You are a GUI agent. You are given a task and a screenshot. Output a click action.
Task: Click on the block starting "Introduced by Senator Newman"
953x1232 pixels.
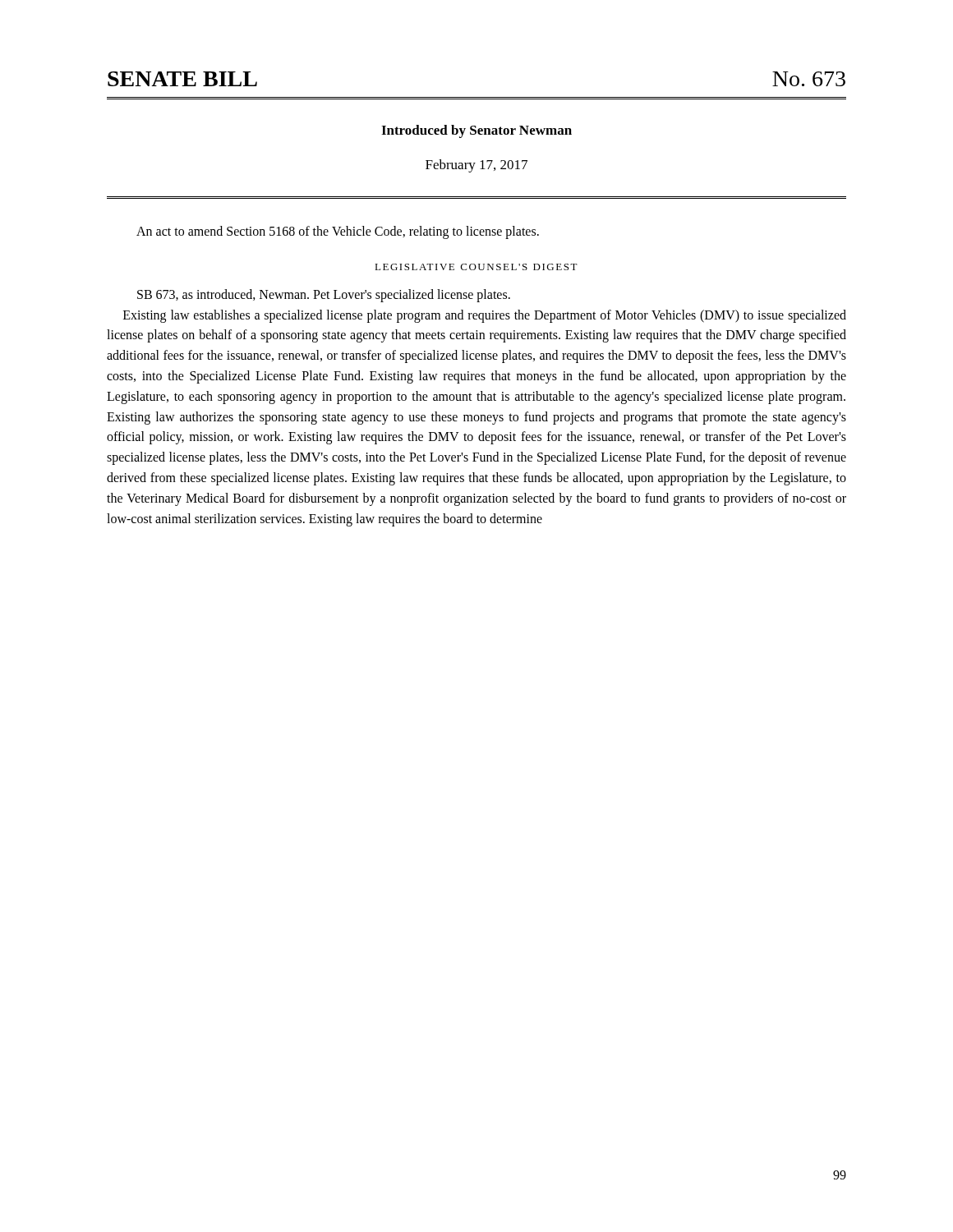pyautogui.click(x=476, y=130)
